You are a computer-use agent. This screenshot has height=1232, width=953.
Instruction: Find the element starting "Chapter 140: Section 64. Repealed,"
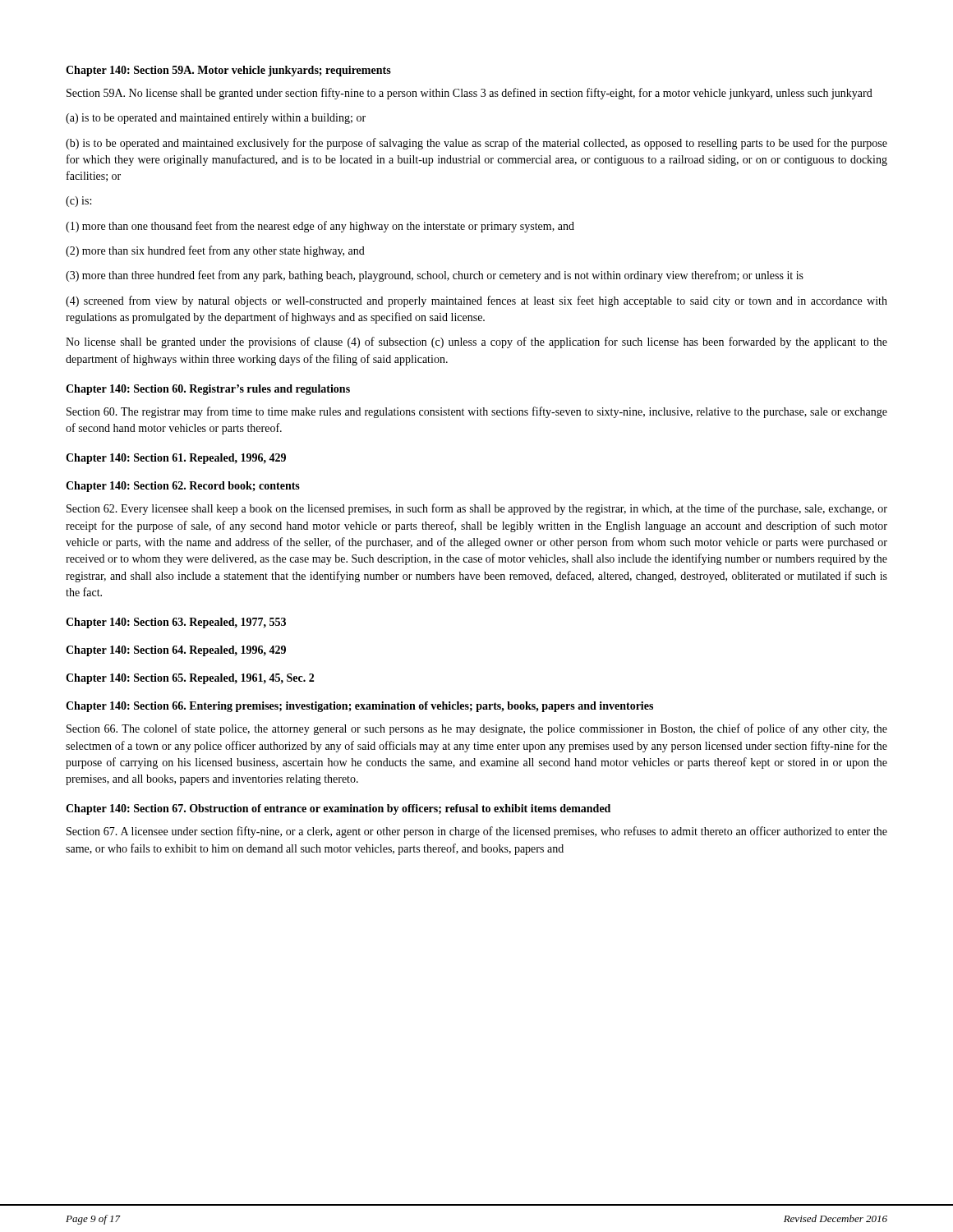point(176,650)
